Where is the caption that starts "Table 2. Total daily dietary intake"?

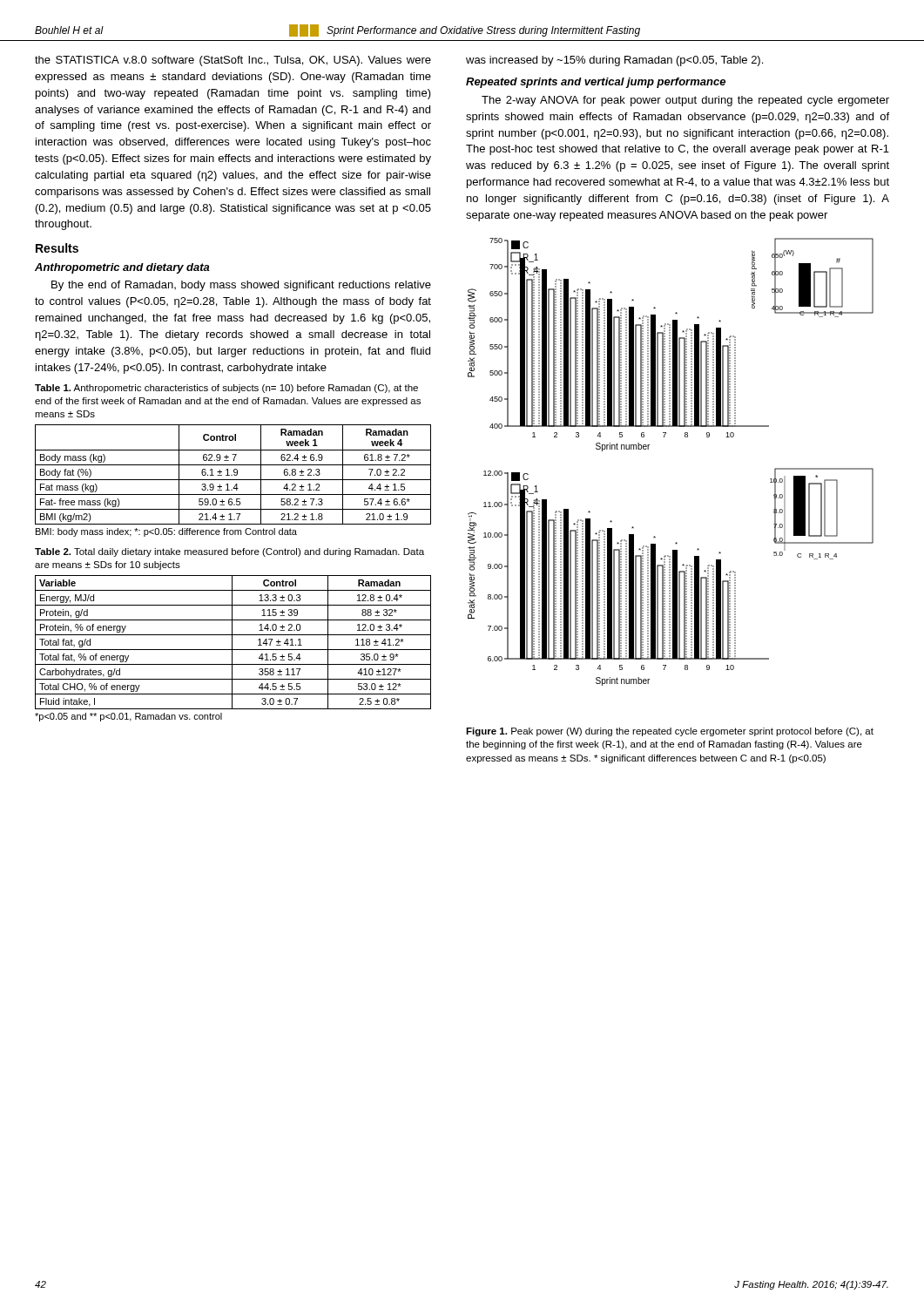[229, 558]
